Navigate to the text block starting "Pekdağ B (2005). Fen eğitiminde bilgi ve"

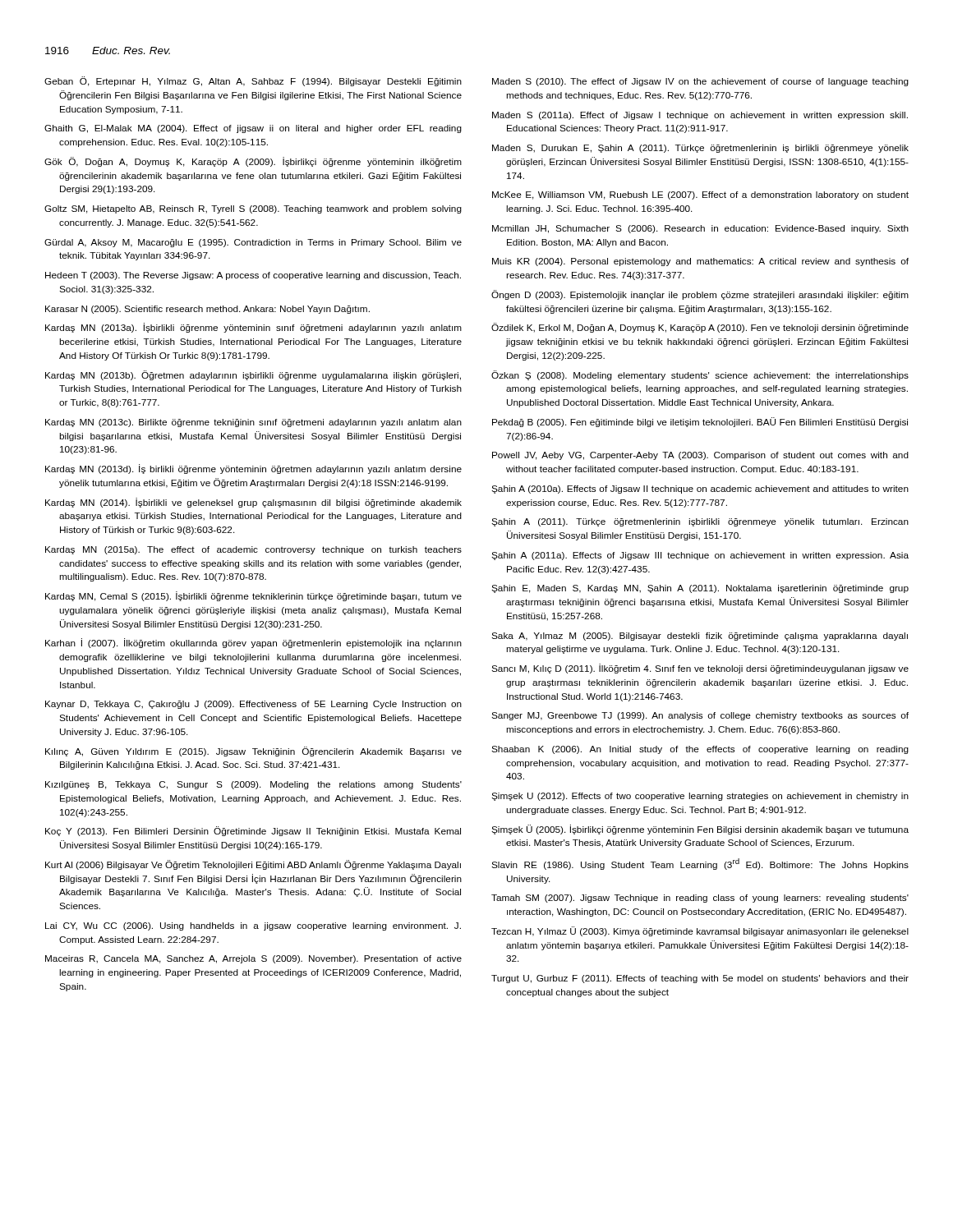[700, 429]
